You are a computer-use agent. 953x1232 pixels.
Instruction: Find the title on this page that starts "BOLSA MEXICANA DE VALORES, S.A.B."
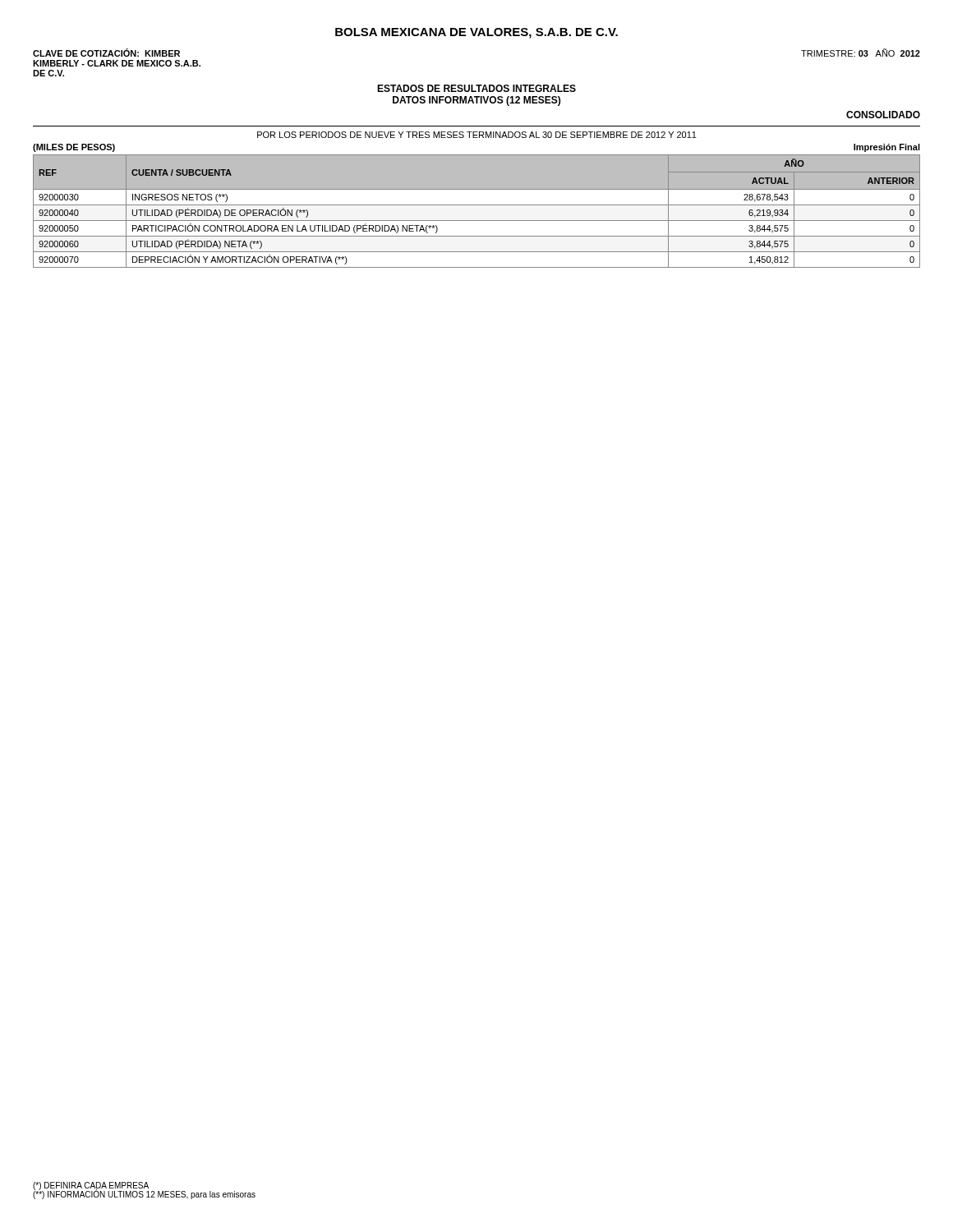[x=476, y=32]
